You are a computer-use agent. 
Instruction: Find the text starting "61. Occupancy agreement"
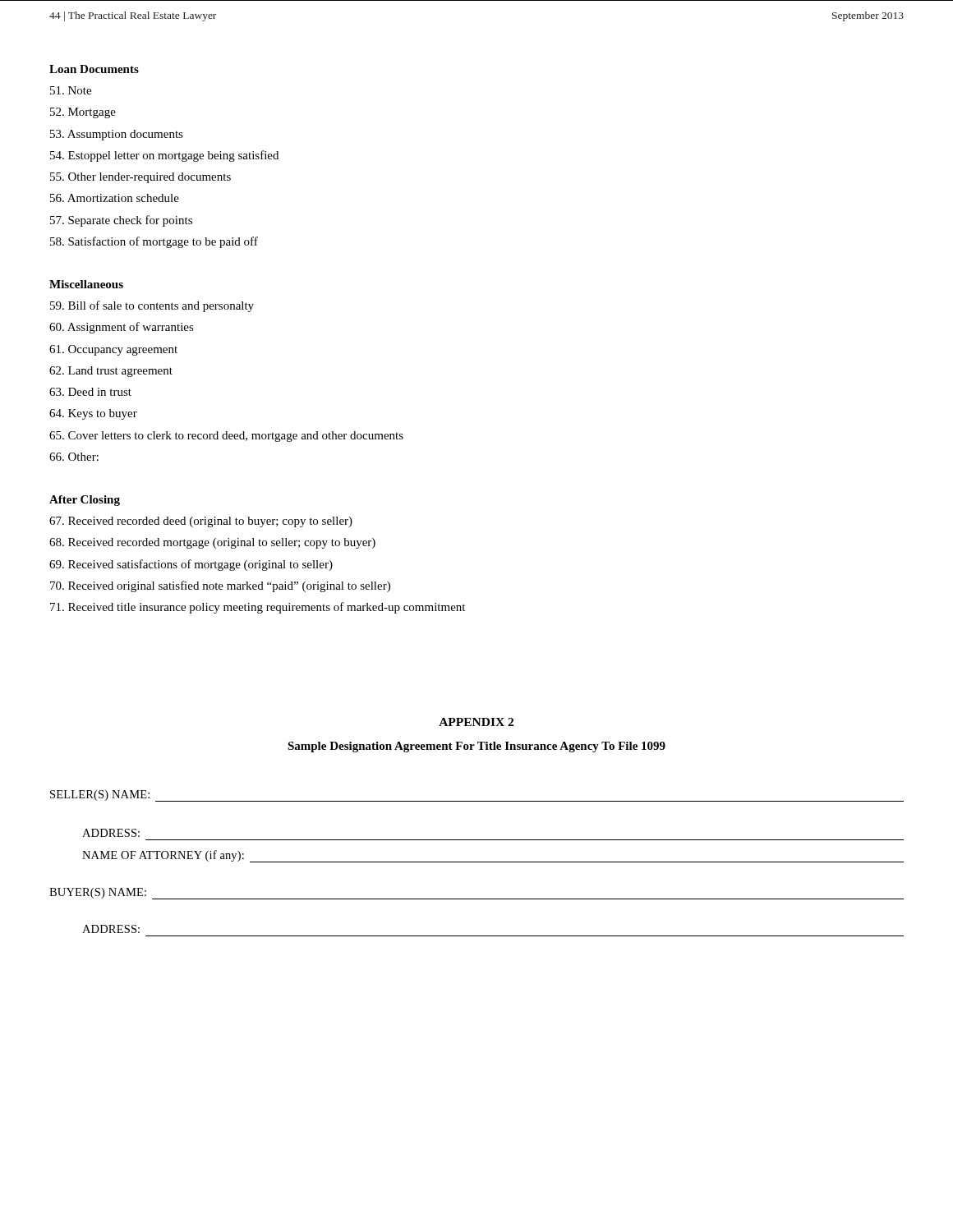tap(113, 349)
